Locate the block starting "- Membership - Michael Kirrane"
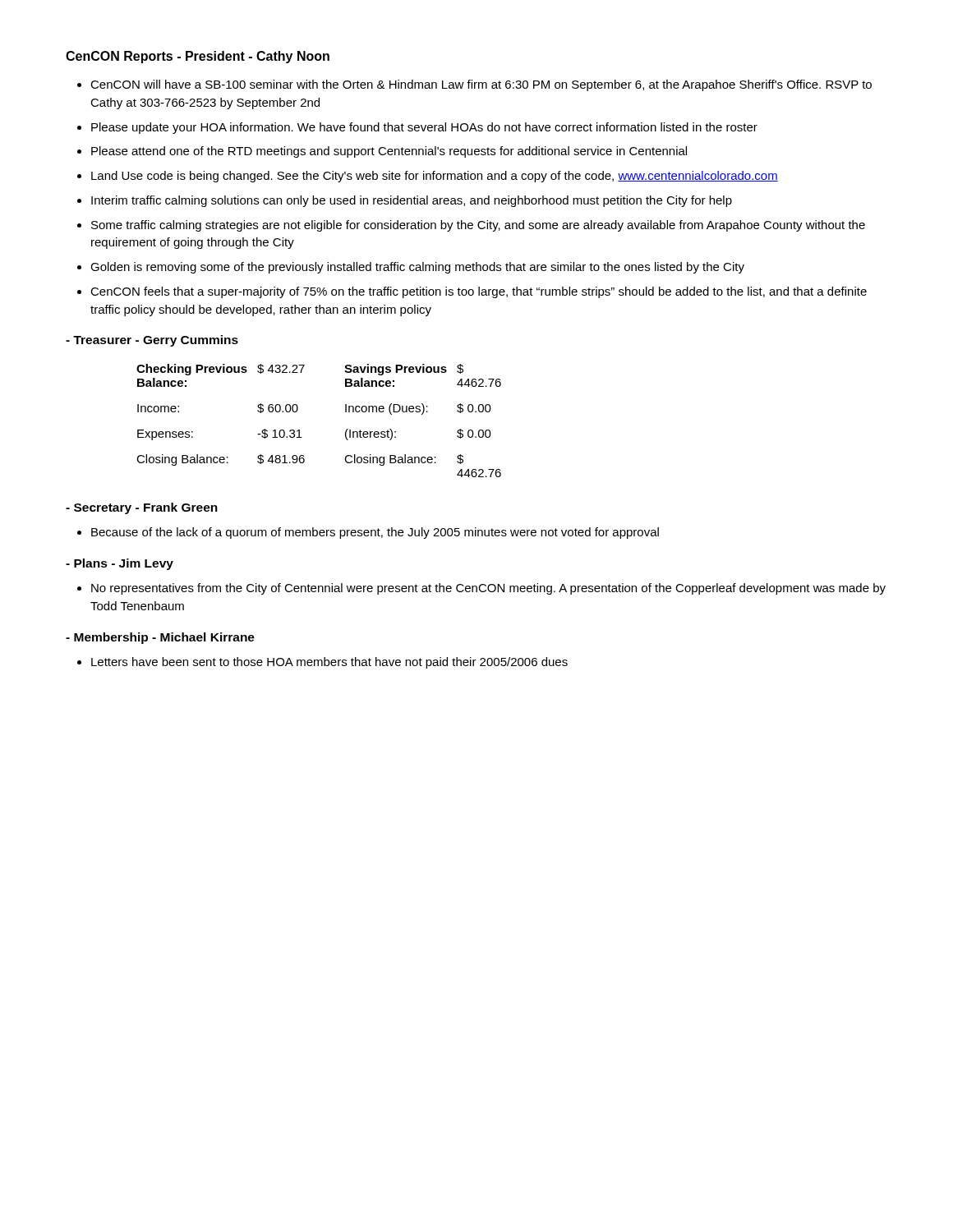Image resolution: width=953 pixels, height=1232 pixels. click(160, 637)
